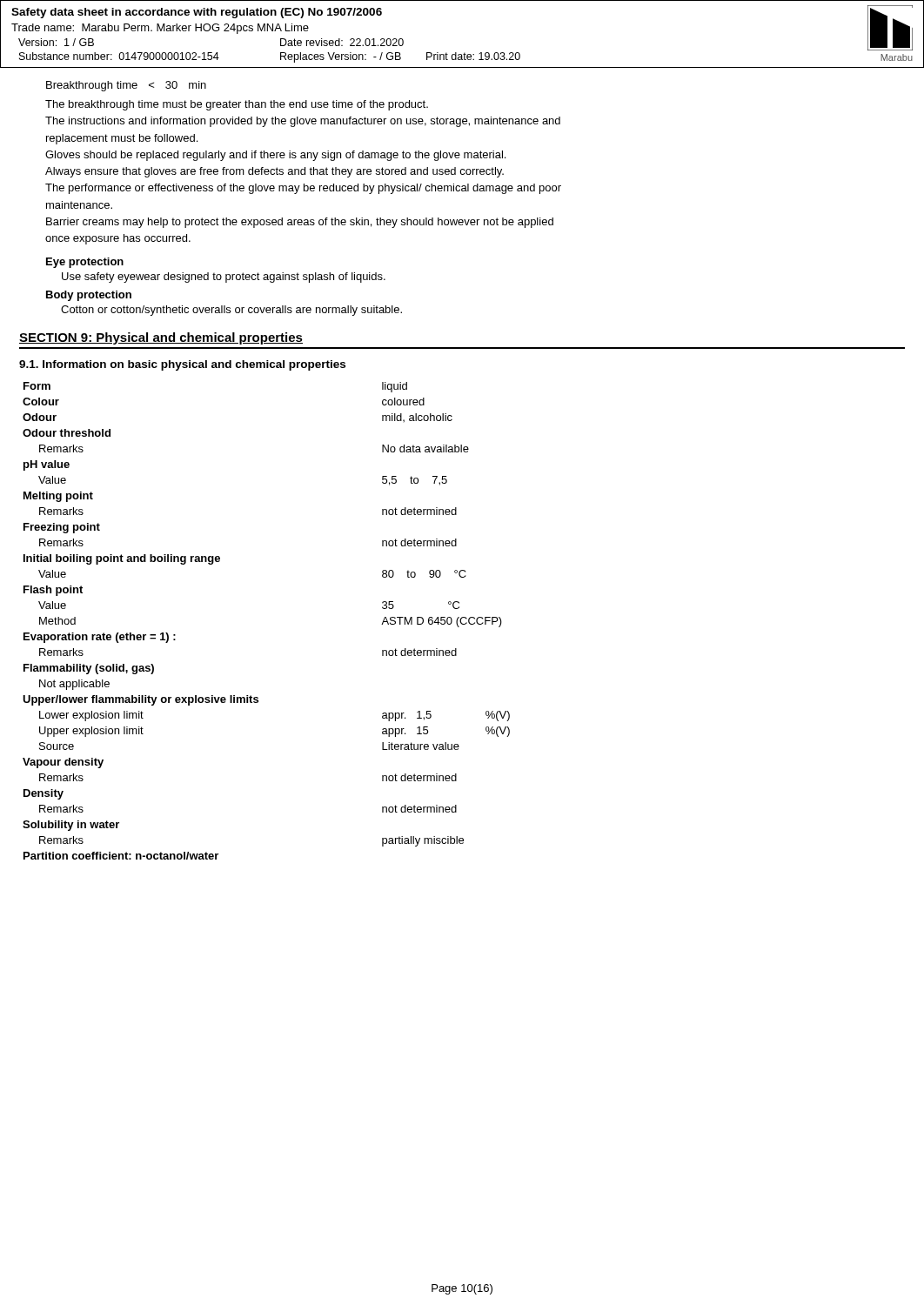Viewport: 924px width, 1305px height.
Task: Select the table that reads "Flash point"
Action: coord(462,621)
